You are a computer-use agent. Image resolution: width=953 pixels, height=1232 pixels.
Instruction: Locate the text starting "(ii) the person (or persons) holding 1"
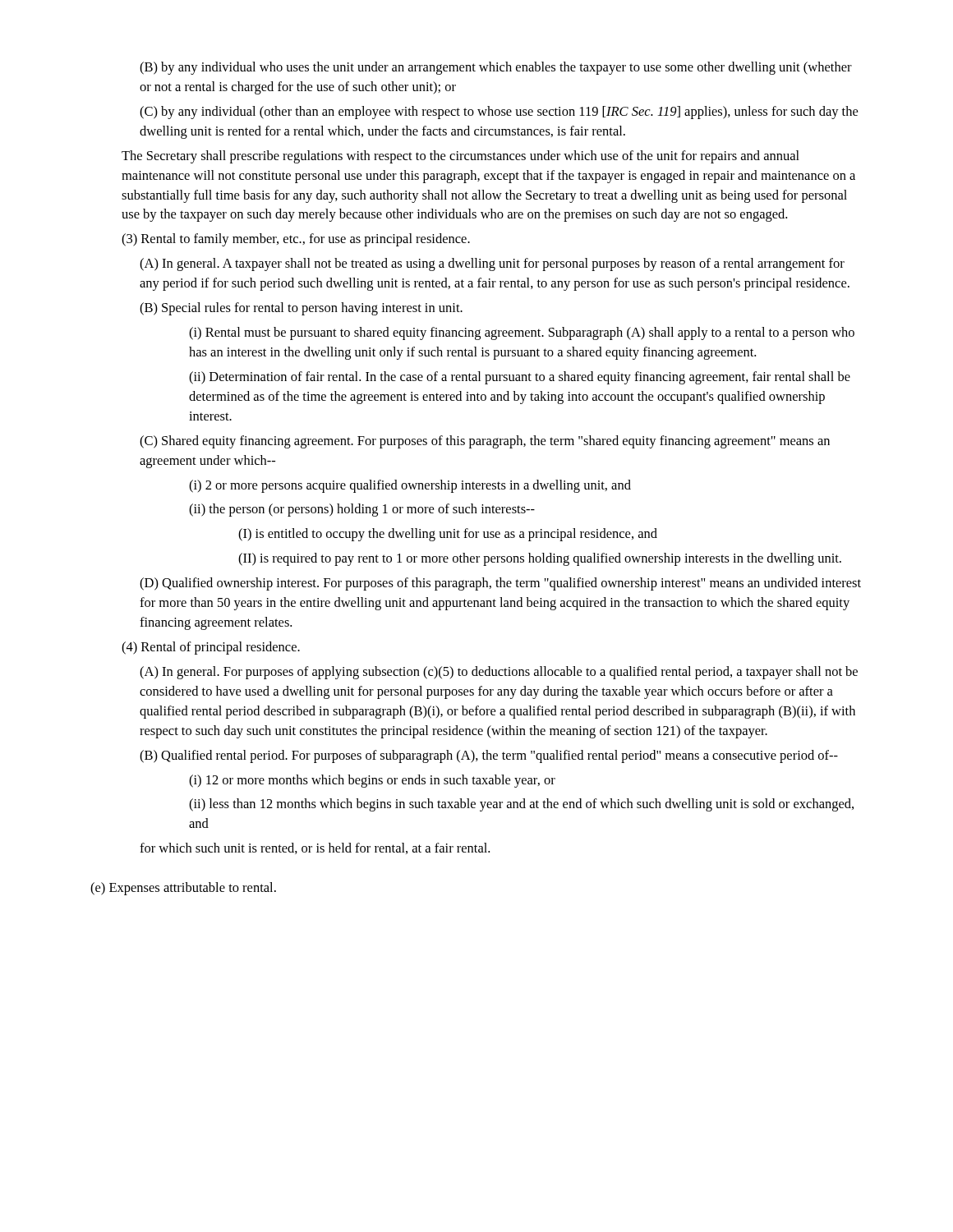tap(526, 510)
